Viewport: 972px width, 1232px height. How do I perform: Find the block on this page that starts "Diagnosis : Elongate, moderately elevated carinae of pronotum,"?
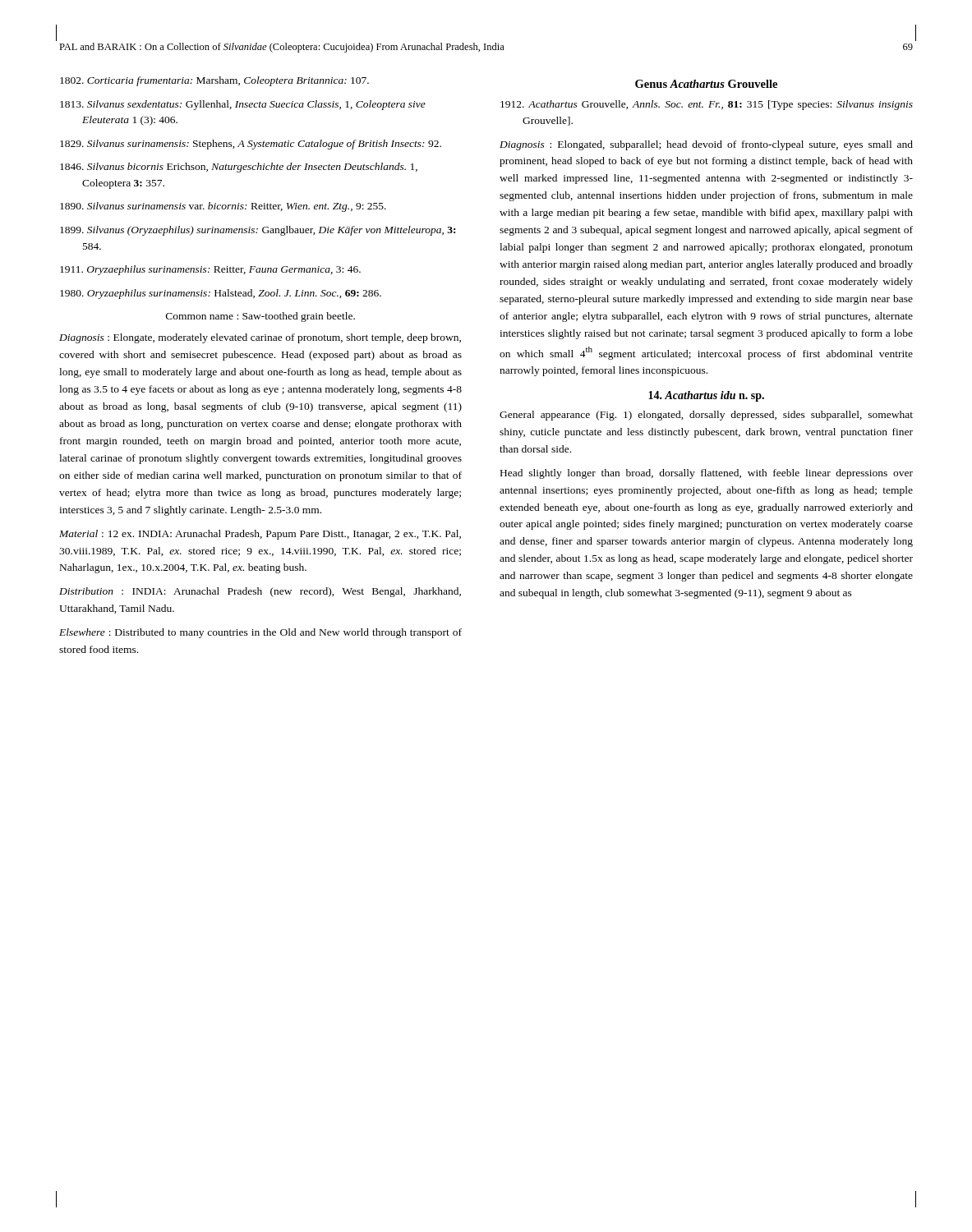point(260,423)
